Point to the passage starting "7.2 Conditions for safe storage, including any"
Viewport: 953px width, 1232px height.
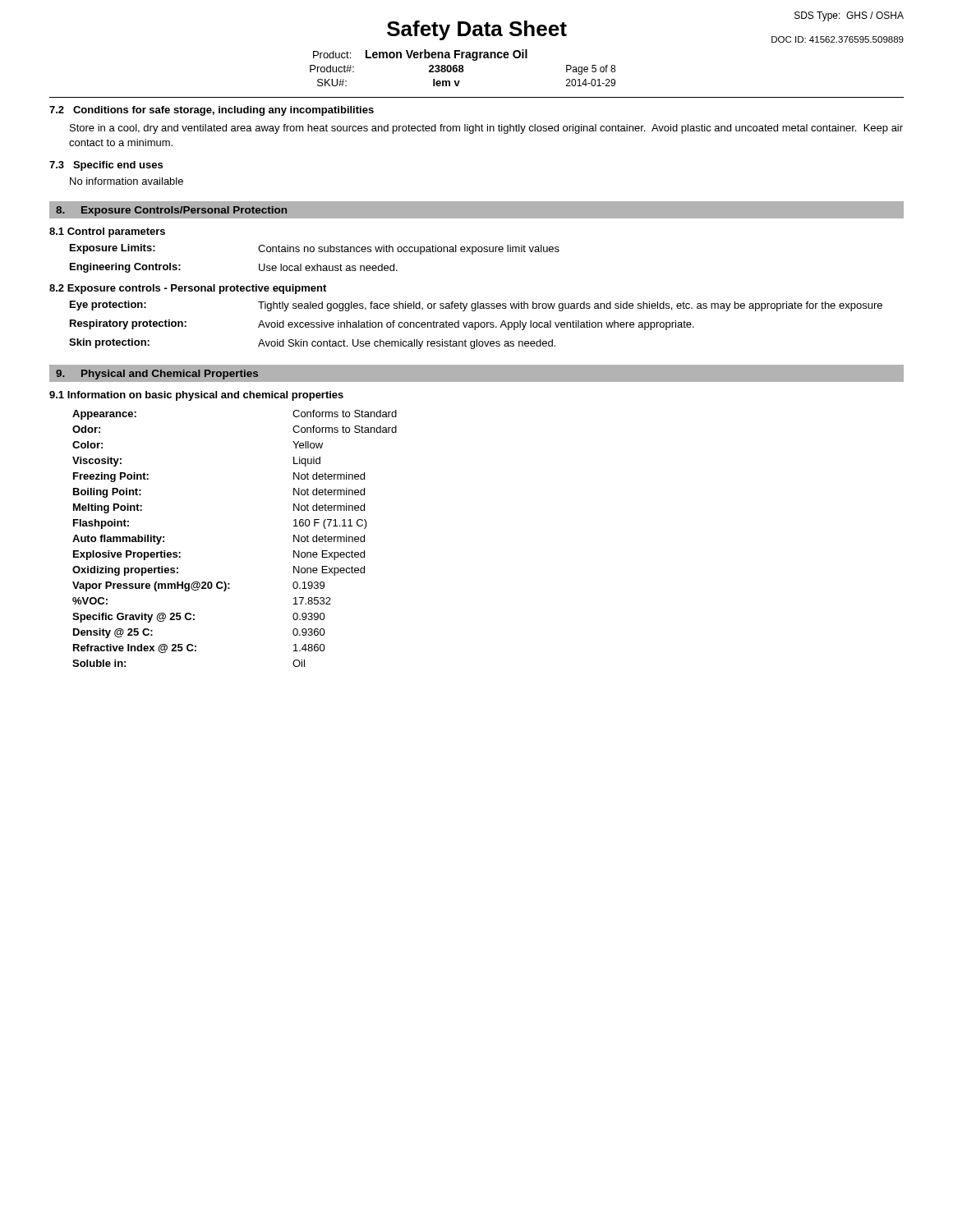click(x=212, y=110)
